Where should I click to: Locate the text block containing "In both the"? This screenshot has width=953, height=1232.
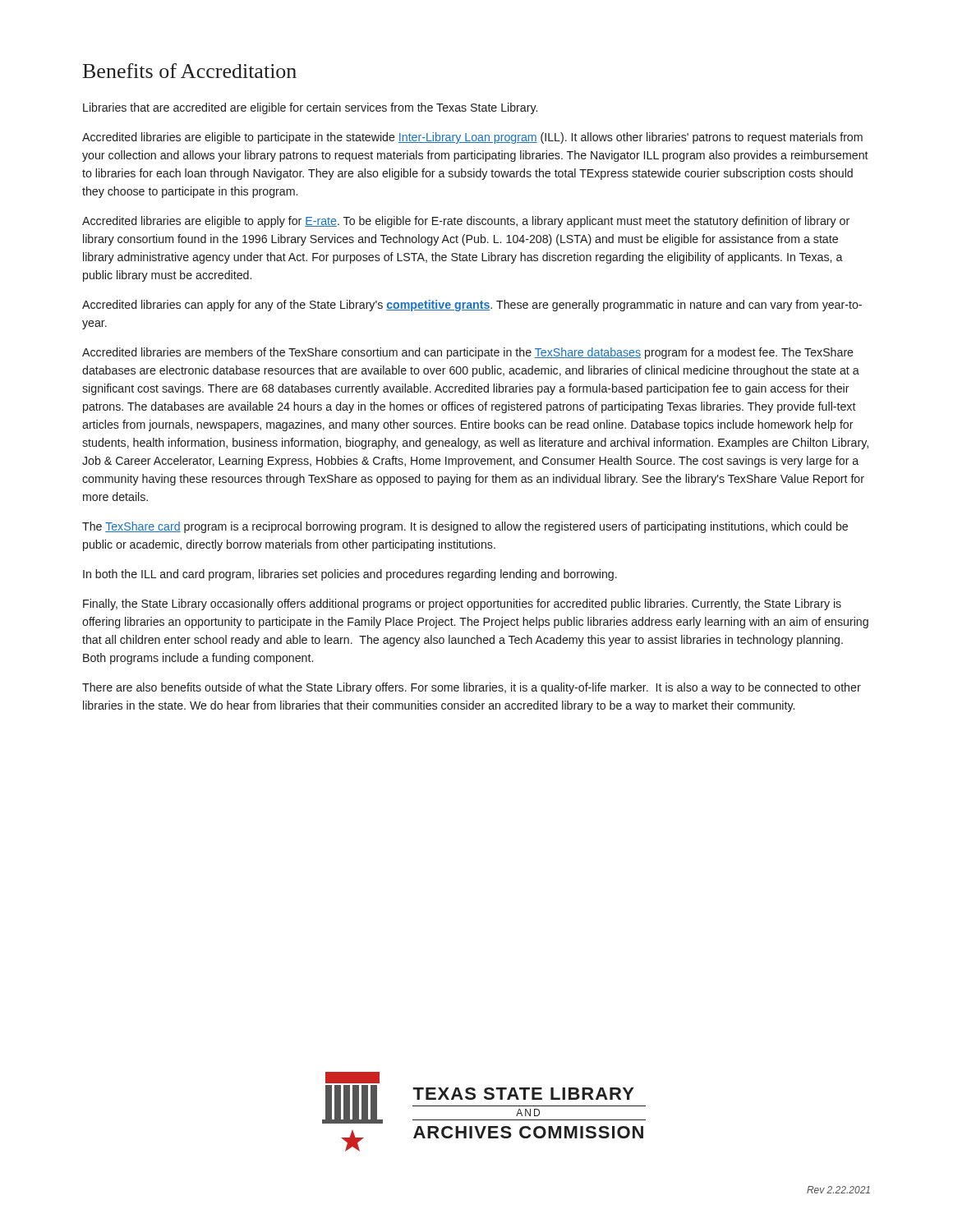tap(476, 574)
